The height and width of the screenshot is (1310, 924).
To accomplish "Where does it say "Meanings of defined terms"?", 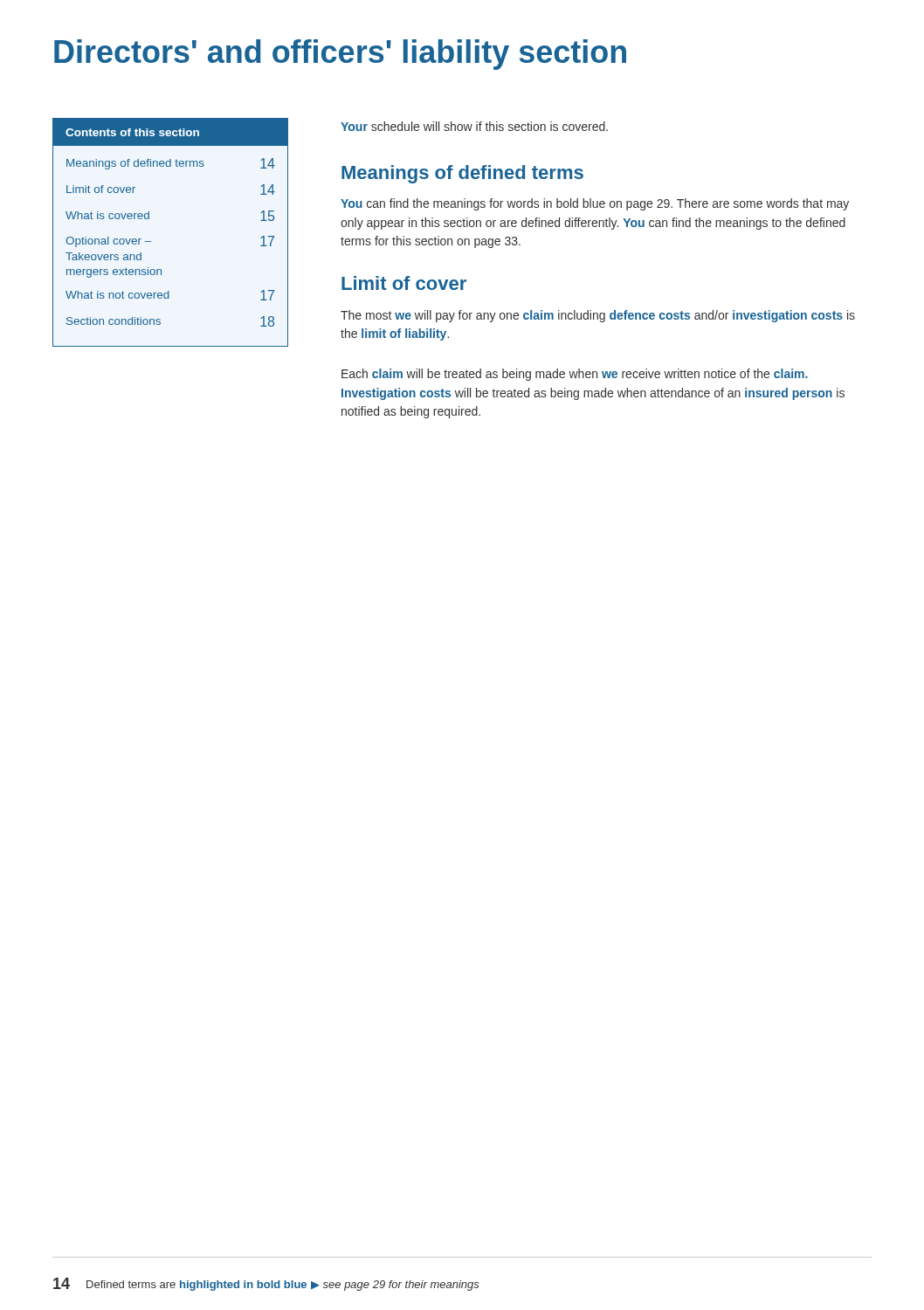I will coord(462,174).
